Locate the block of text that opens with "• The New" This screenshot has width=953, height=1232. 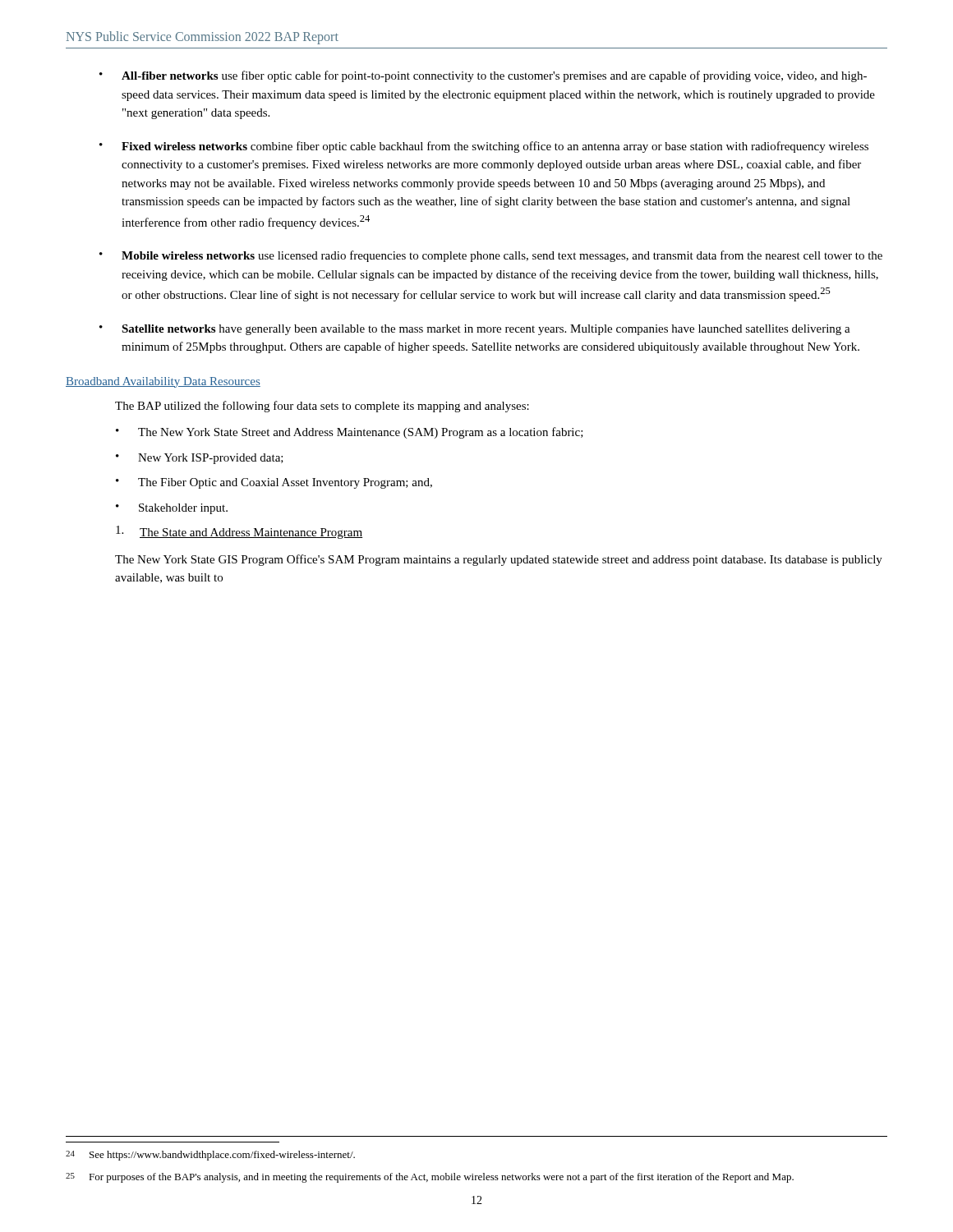tap(501, 432)
